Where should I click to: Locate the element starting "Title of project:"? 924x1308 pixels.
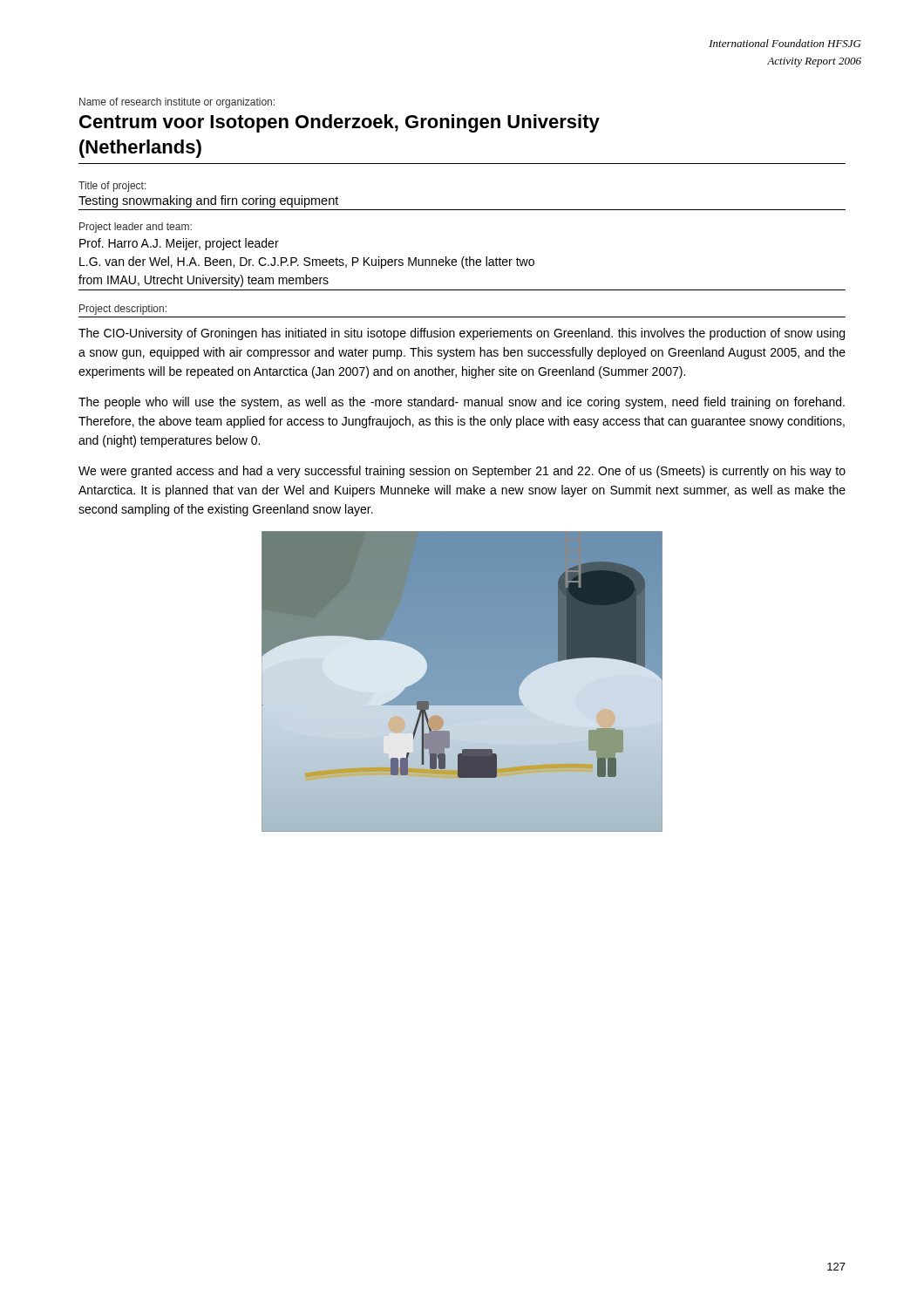pos(113,186)
